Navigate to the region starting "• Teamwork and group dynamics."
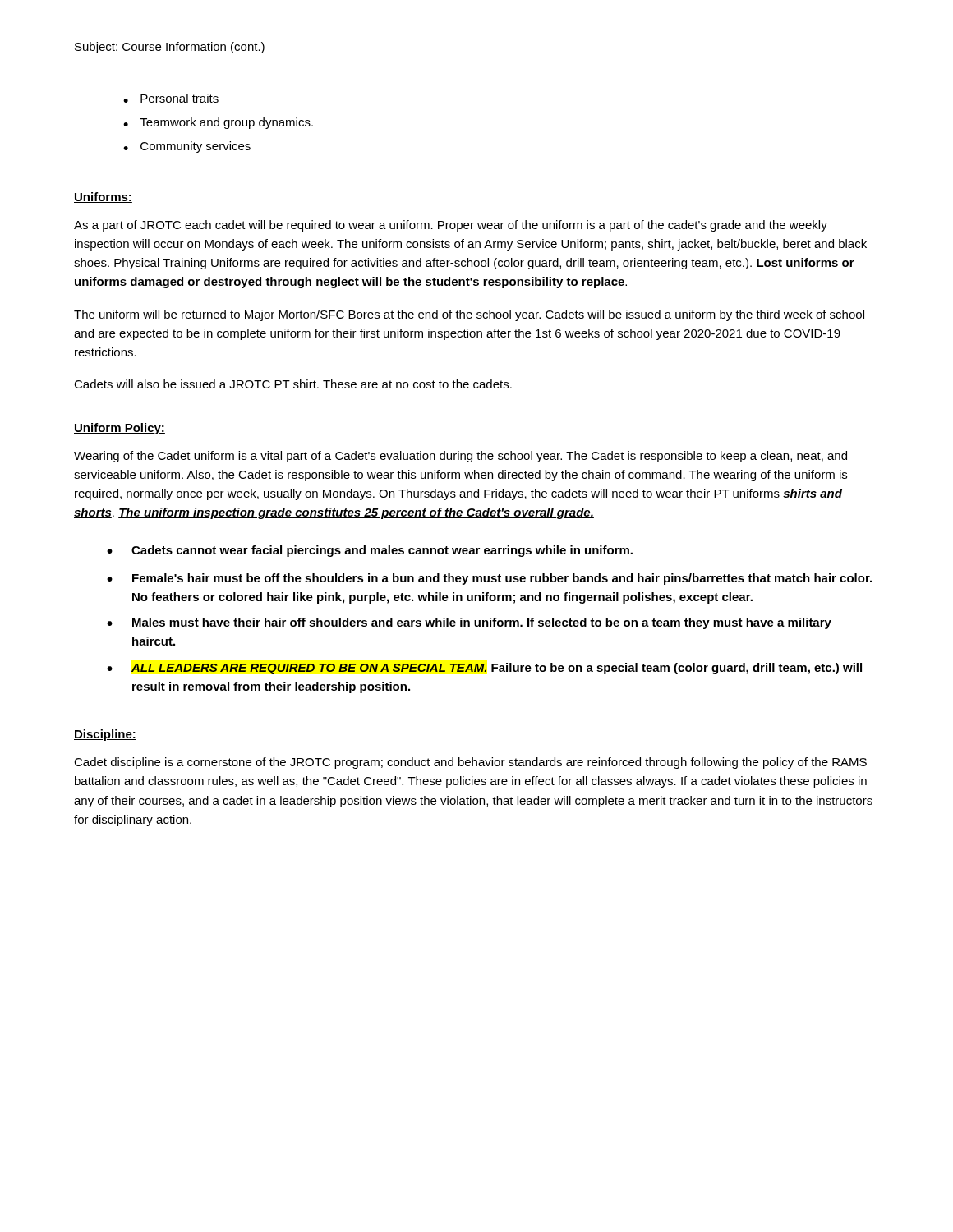 (219, 125)
